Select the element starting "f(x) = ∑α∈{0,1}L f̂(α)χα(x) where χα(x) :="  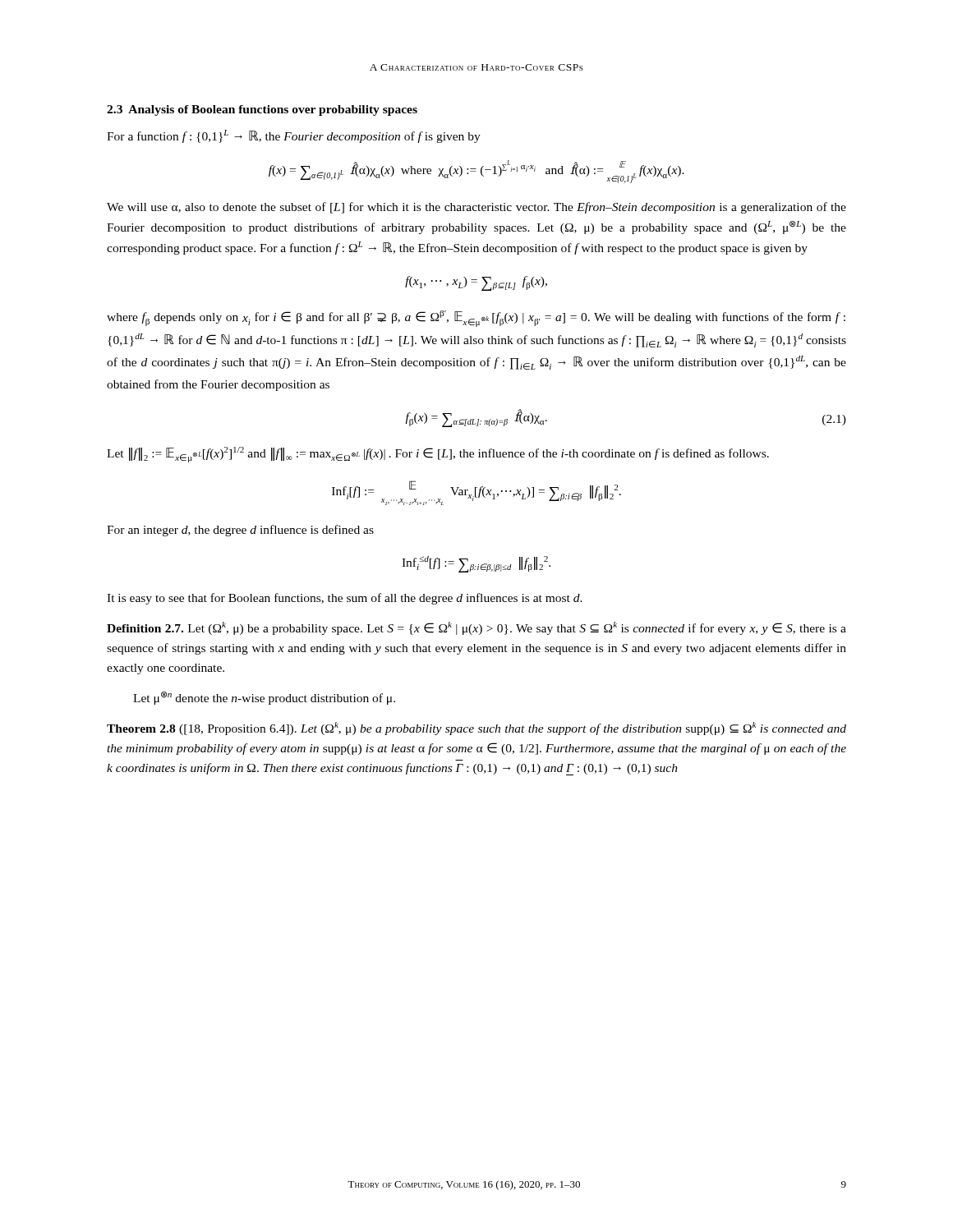(476, 171)
